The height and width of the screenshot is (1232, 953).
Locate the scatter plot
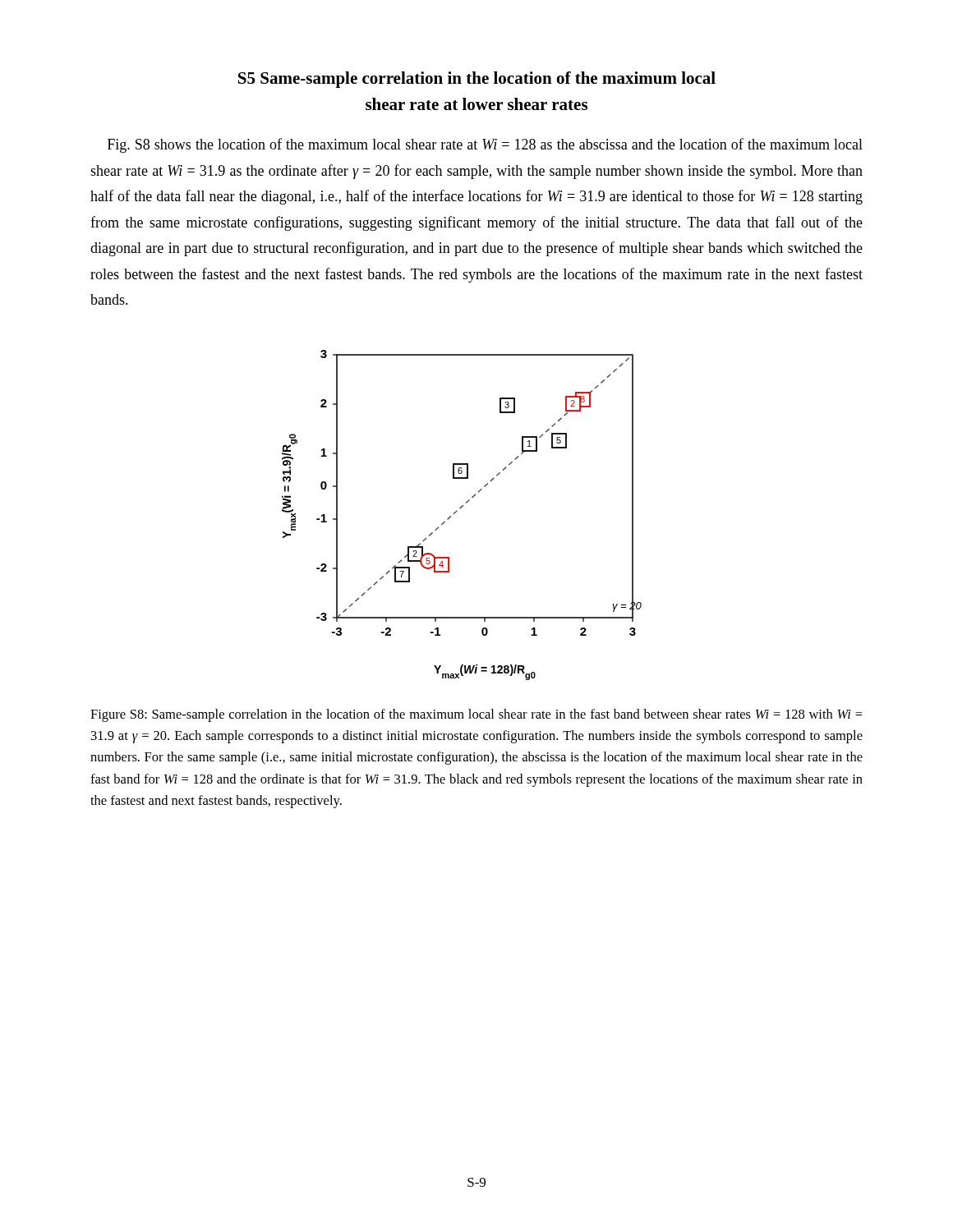click(476, 513)
